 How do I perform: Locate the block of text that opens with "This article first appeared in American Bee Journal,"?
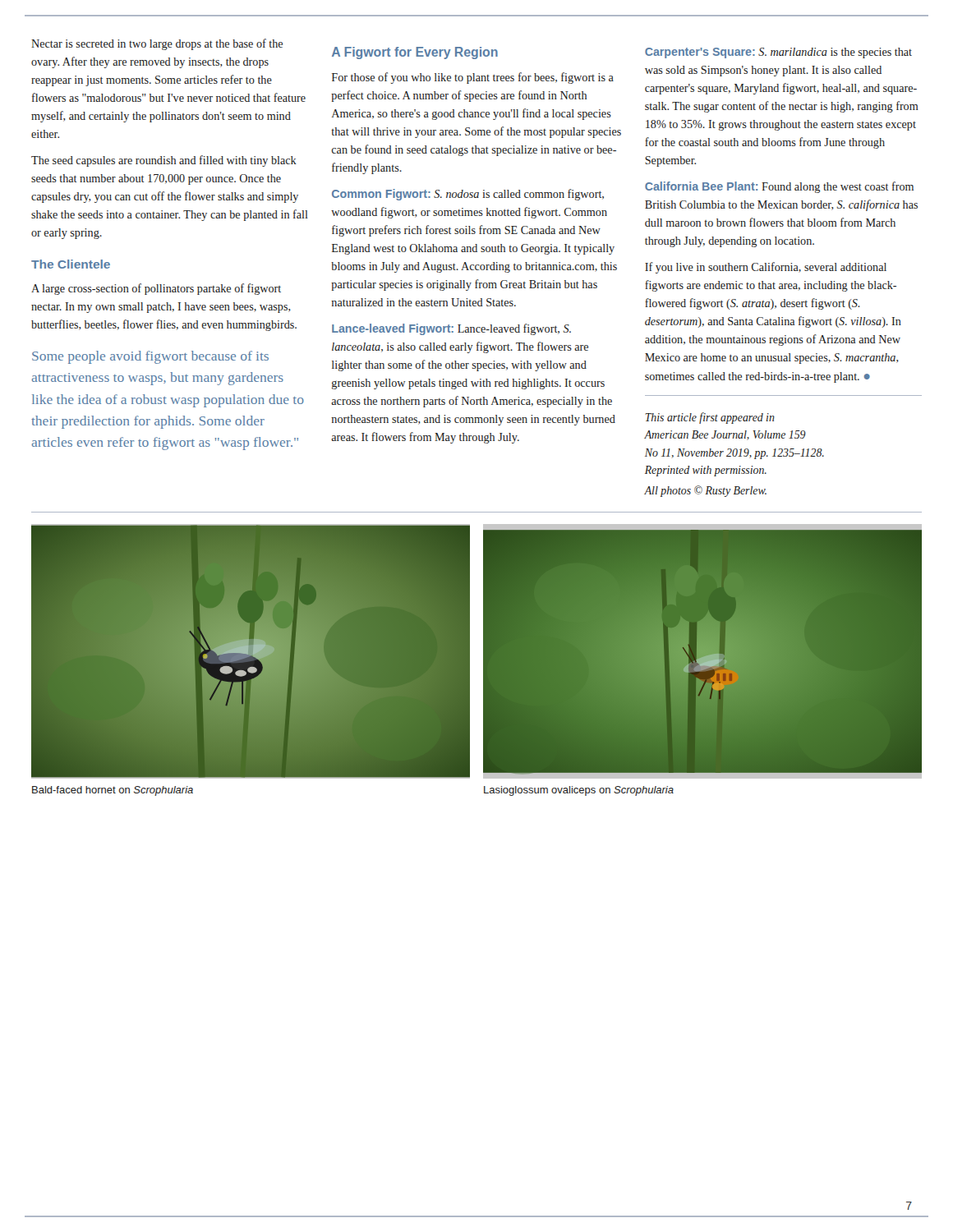tap(783, 454)
